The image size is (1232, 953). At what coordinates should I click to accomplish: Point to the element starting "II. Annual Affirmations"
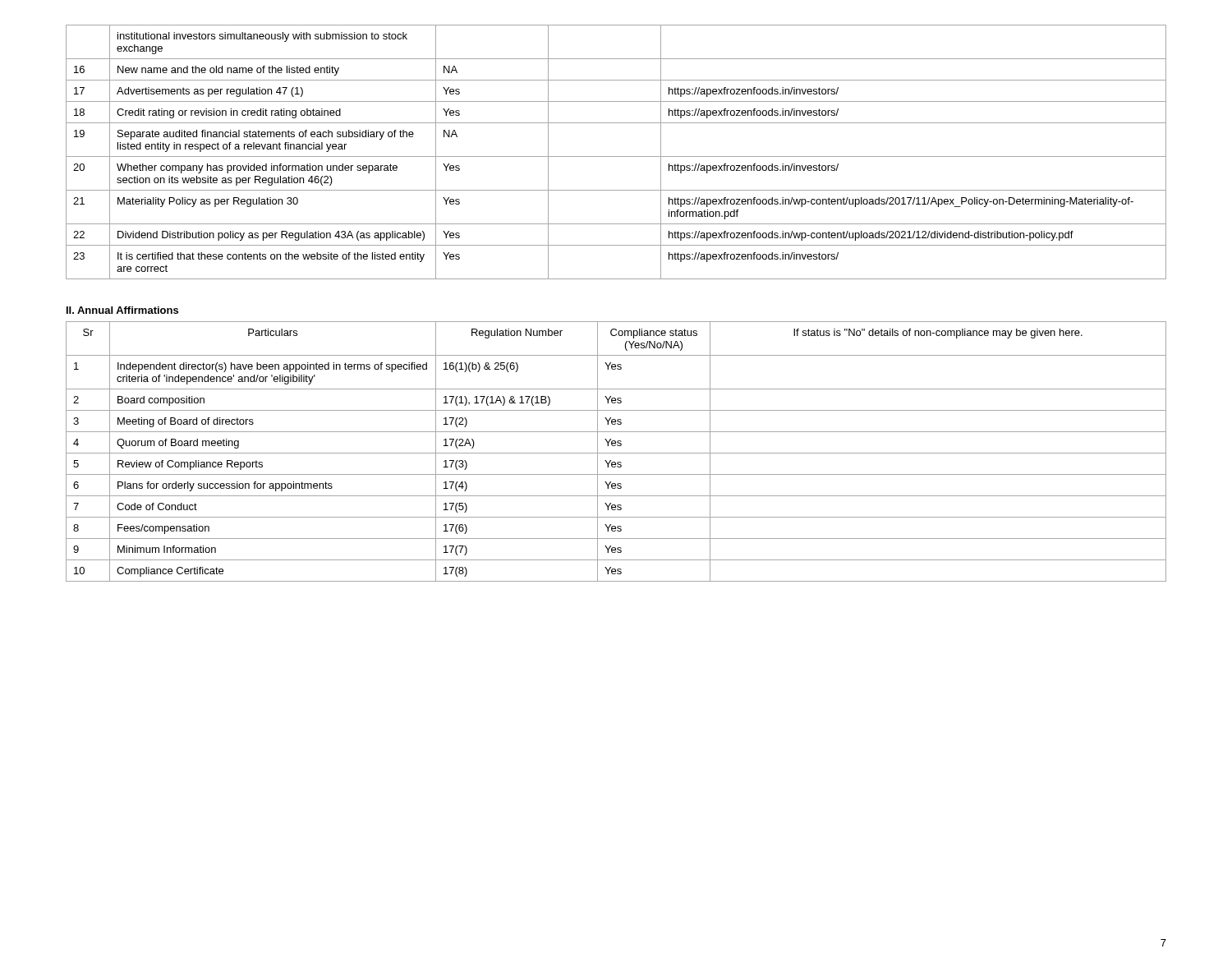122,310
